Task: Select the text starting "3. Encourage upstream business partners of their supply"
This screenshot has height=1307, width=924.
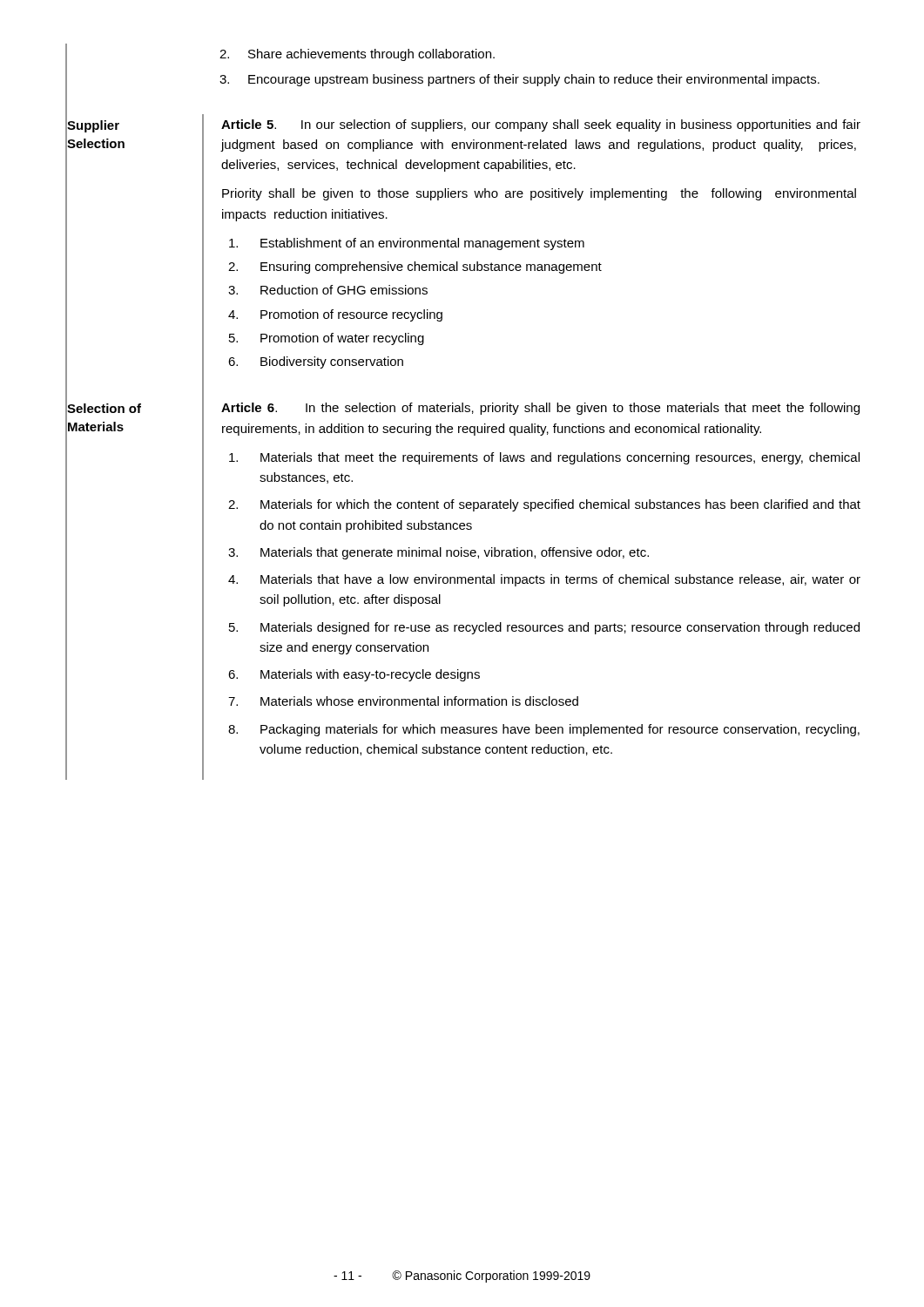Action: (x=540, y=79)
